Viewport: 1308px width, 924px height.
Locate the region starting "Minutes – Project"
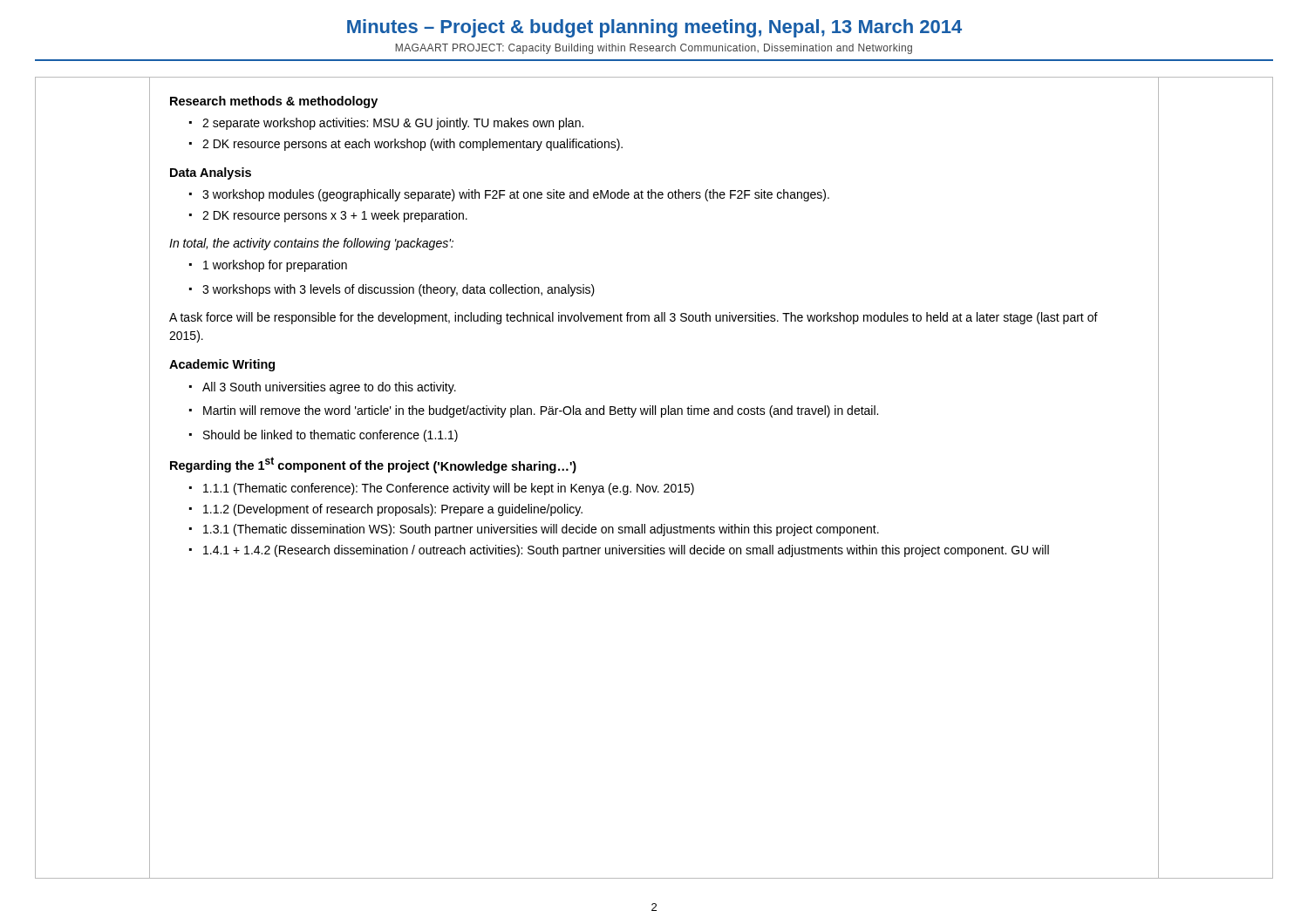[x=654, y=27]
